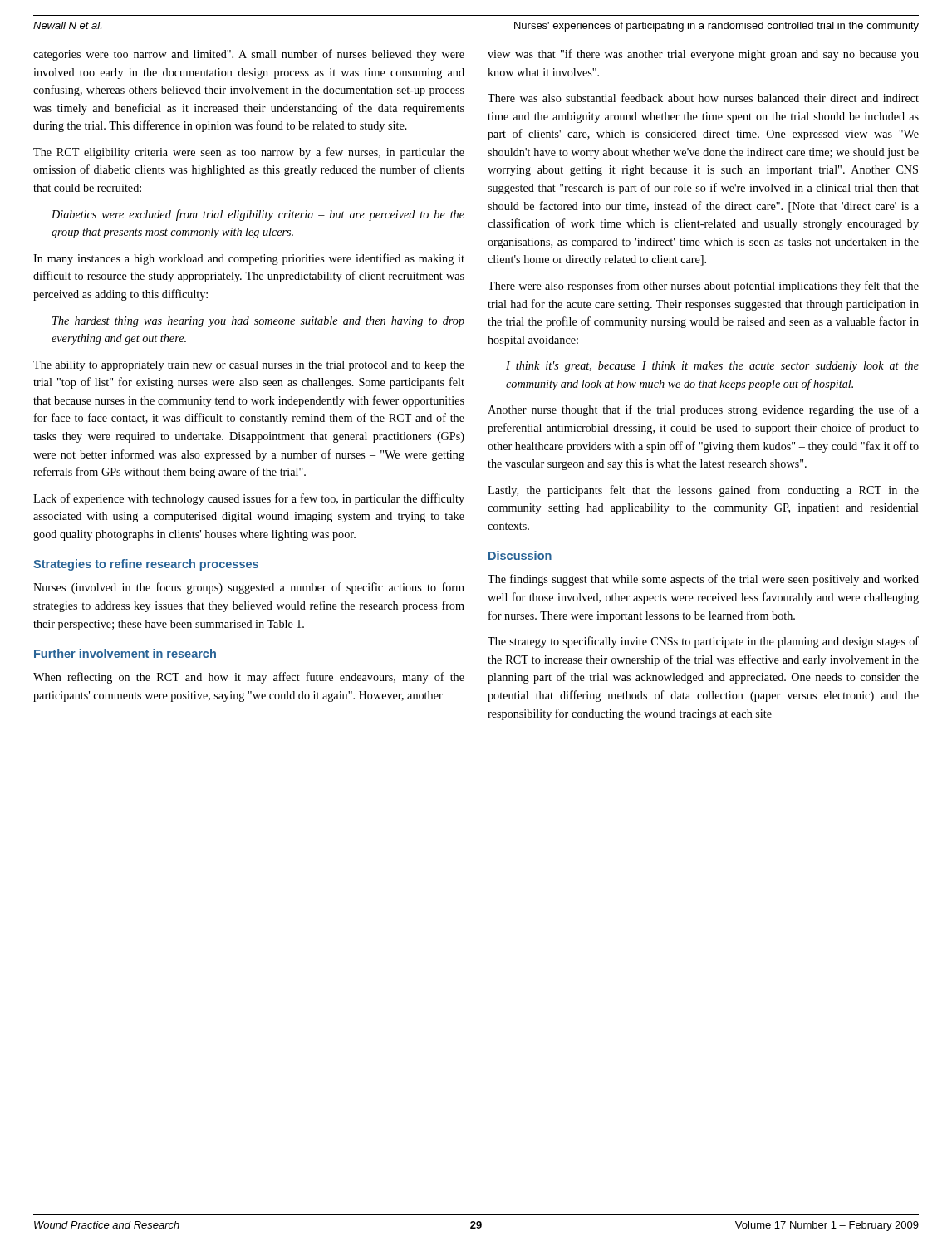This screenshot has height=1246, width=952.
Task: Locate the text block with the text "Diabetics were excluded from trial eligibility criteria –"
Action: (x=258, y=224)
